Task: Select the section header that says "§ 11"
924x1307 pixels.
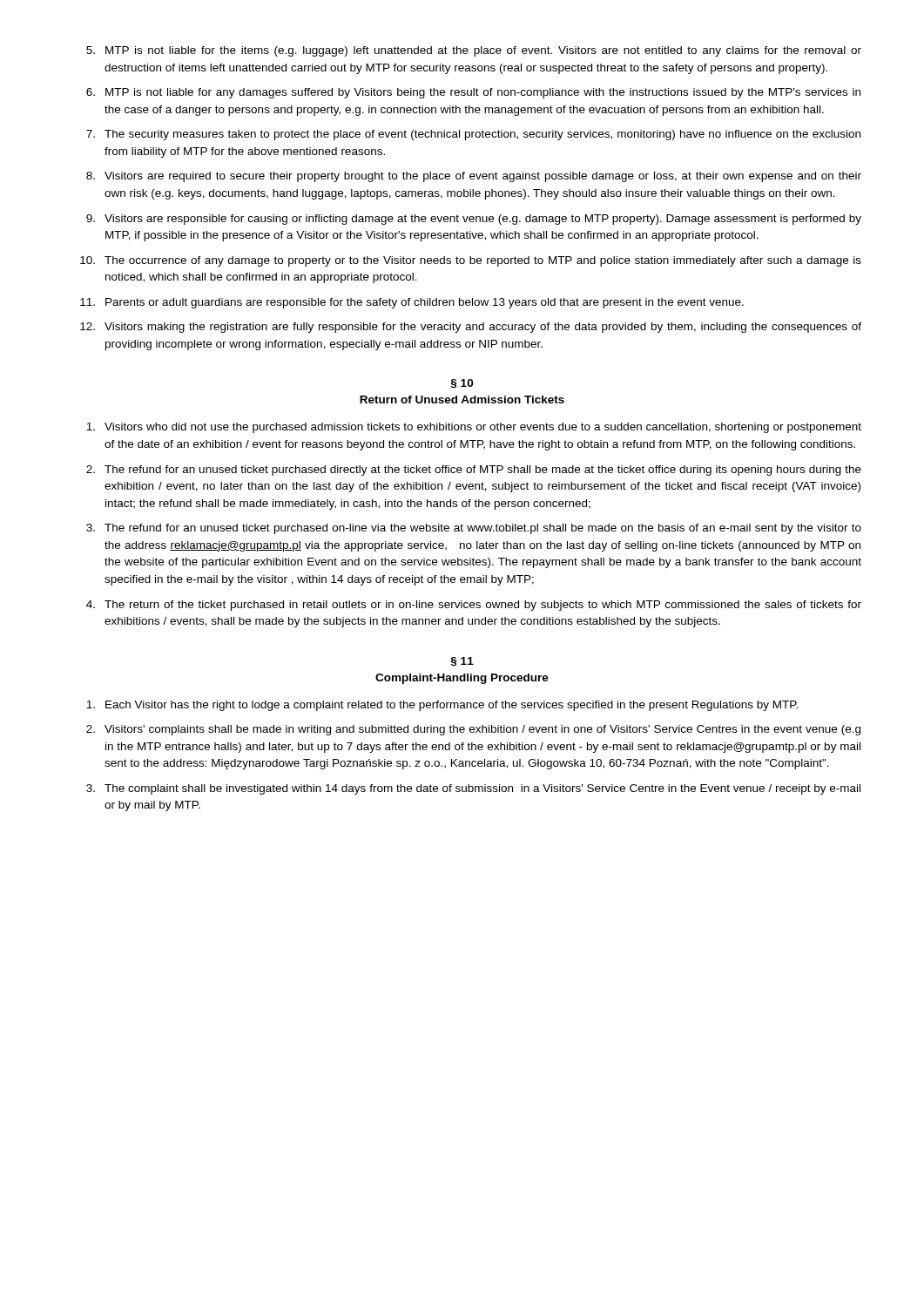Action: tap(462, 661)
